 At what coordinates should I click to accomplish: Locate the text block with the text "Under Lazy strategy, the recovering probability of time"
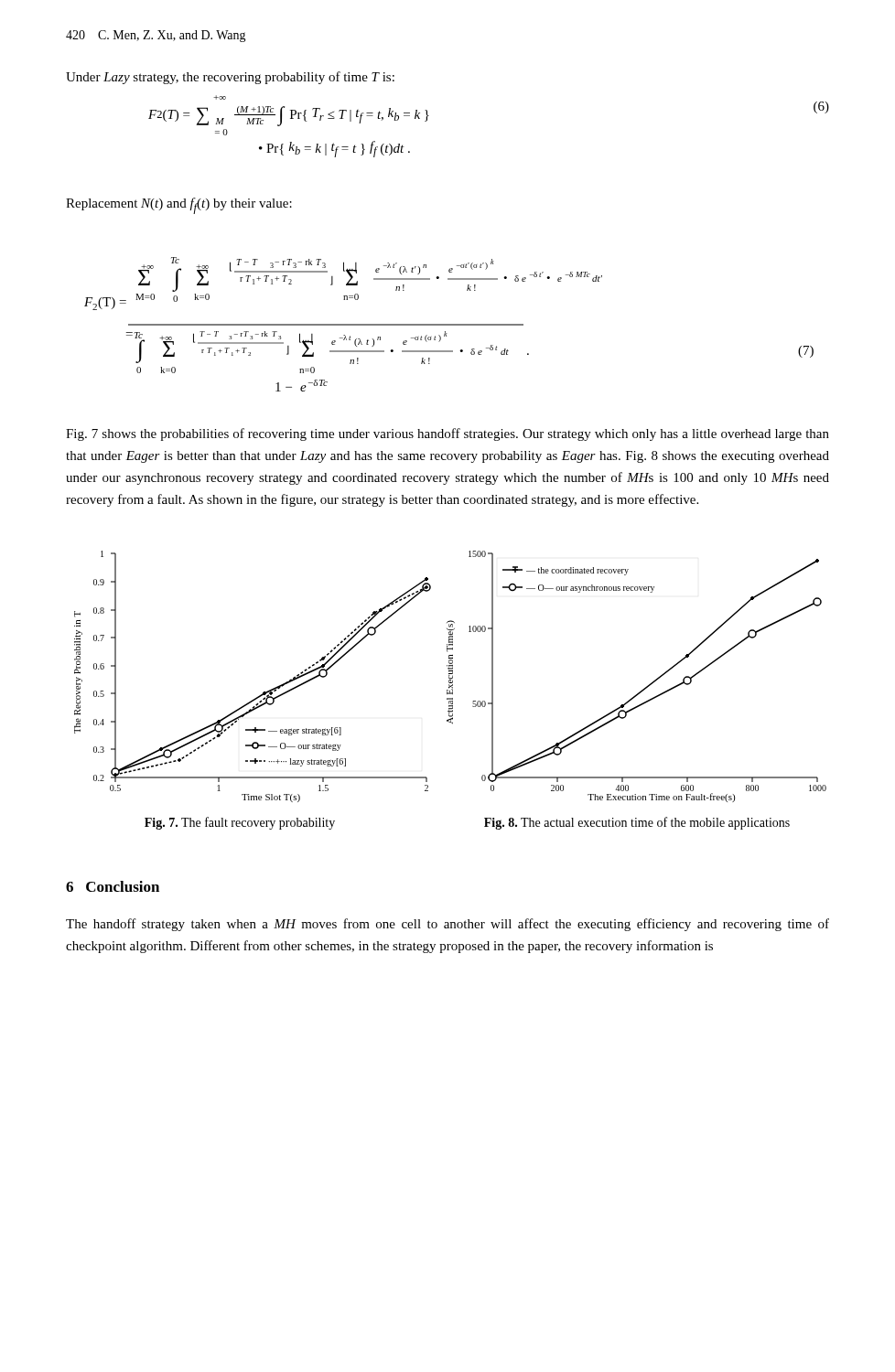click(231, 77)
